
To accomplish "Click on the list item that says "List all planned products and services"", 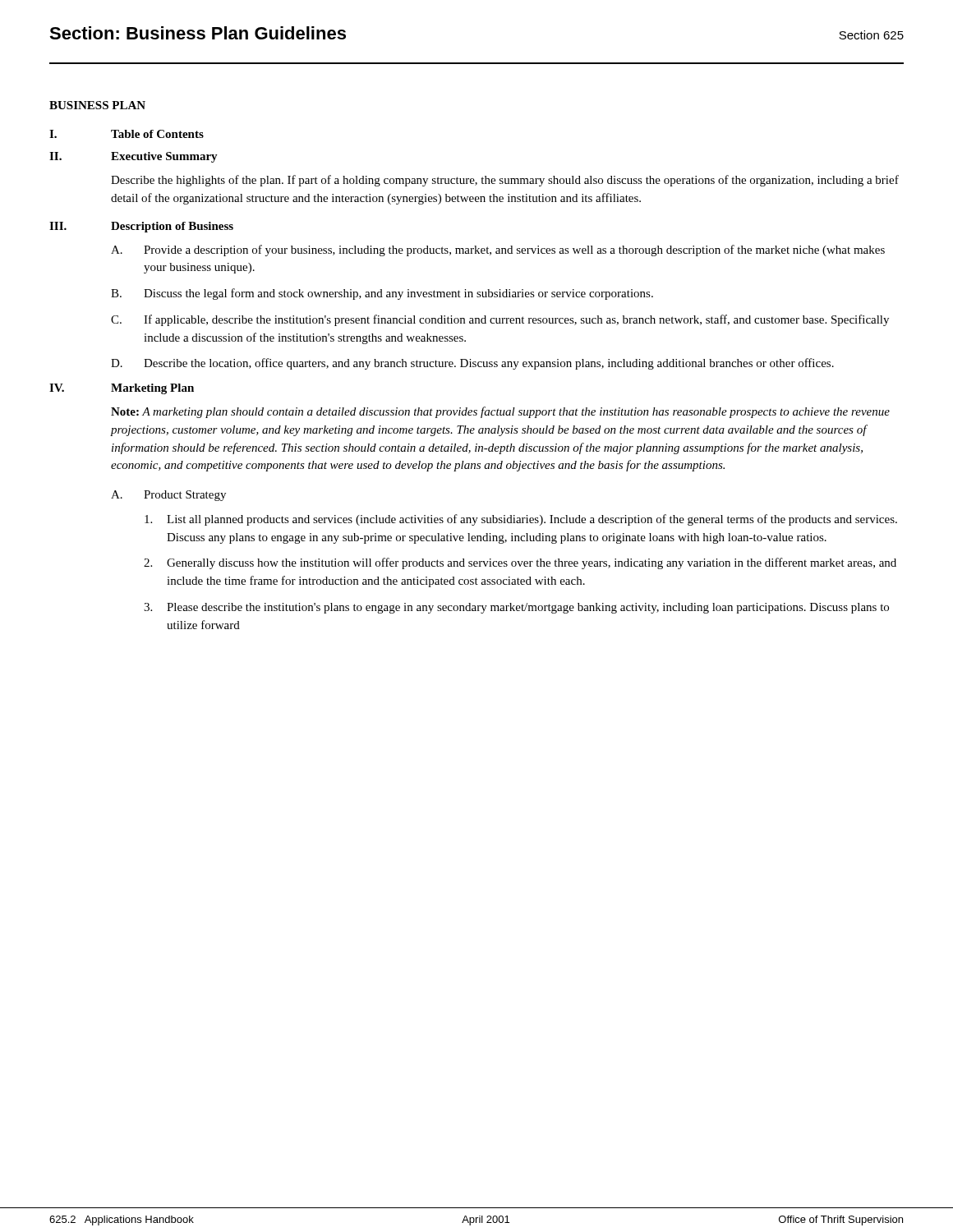I will [x=524, y=529].
